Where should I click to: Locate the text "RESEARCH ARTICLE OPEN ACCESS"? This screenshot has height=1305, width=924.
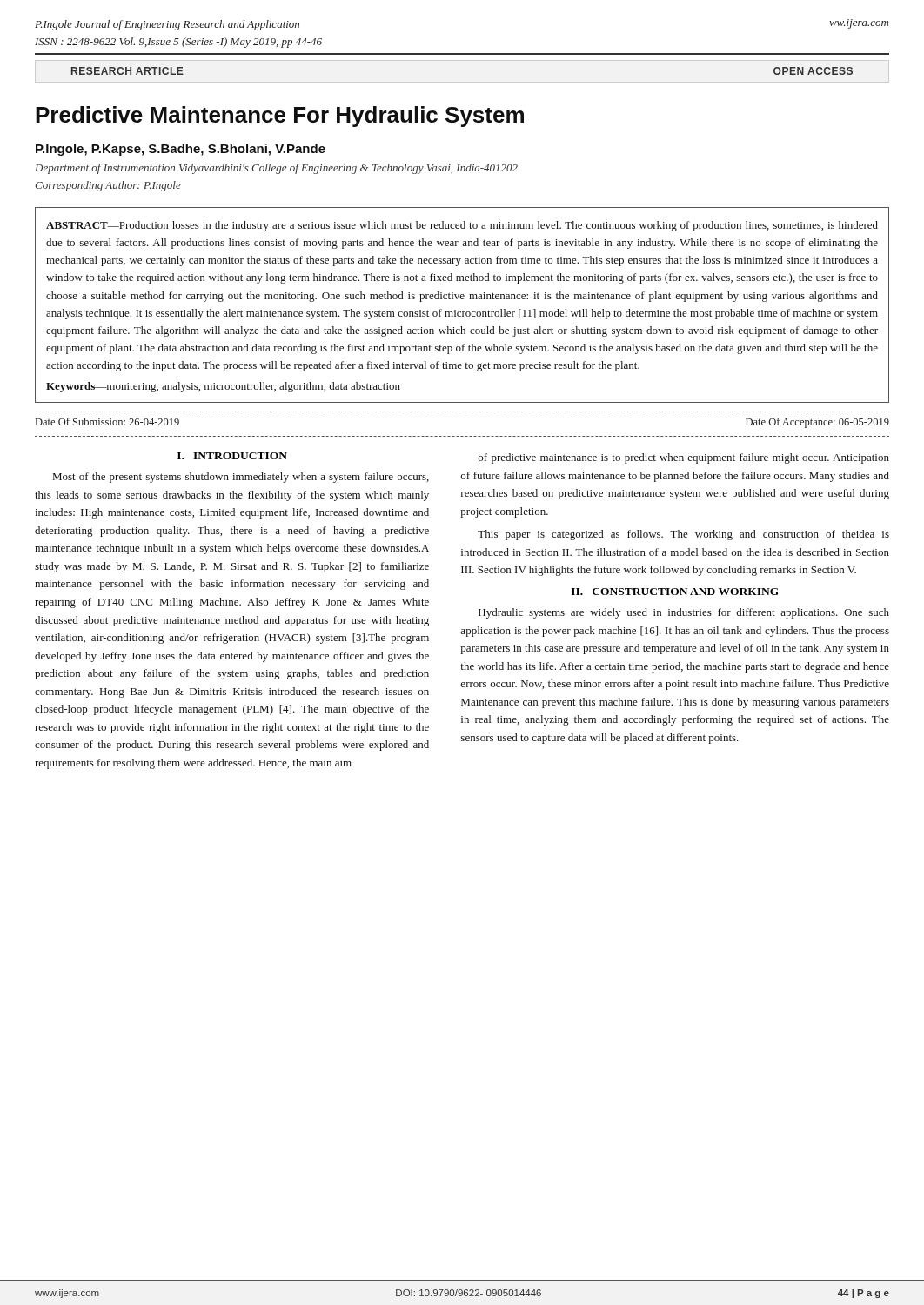(128, 71)
